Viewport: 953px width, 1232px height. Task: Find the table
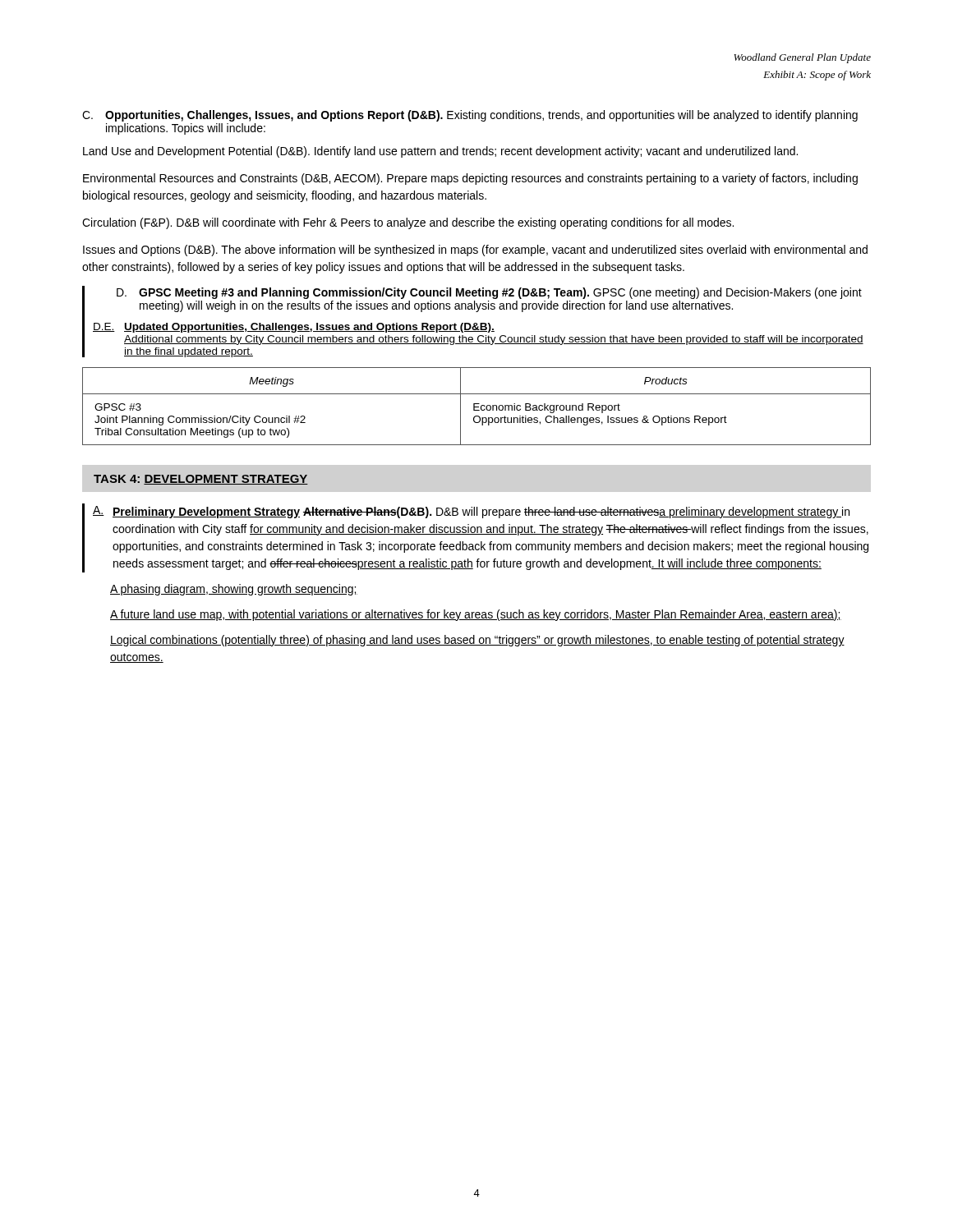[476, 406]
